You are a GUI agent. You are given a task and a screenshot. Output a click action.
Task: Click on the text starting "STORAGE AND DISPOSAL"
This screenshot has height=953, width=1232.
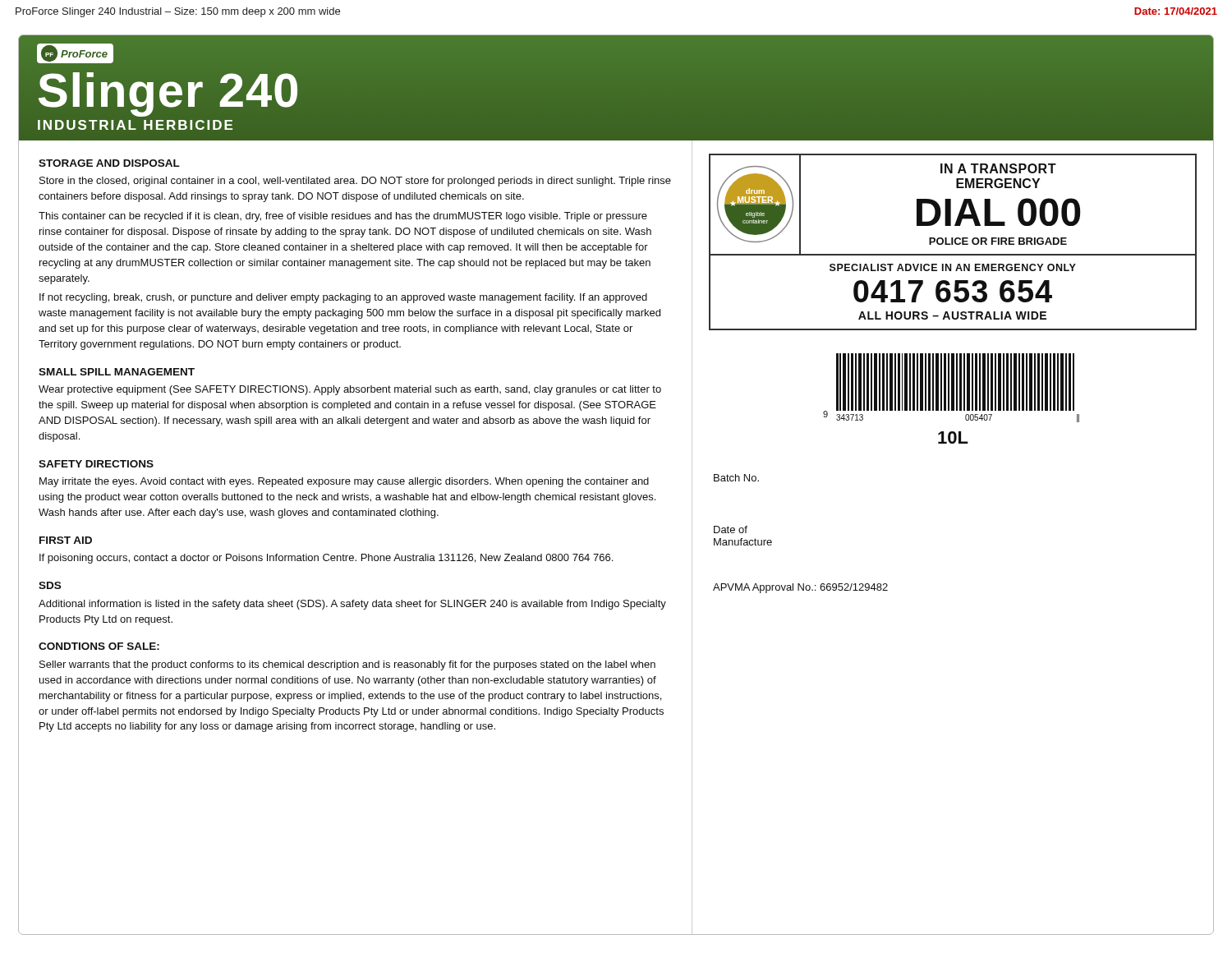tap(109, 163)
